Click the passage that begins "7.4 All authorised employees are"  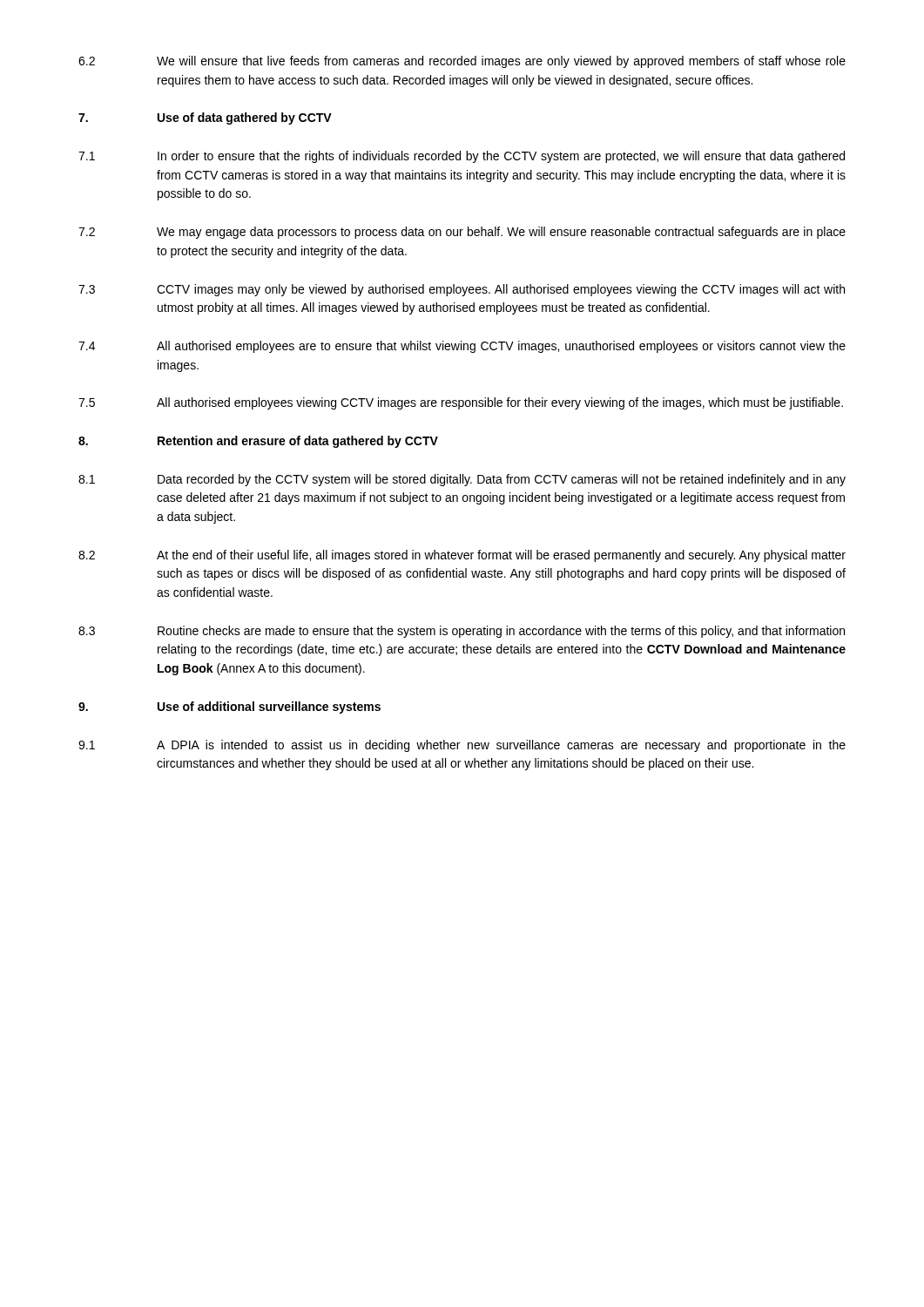click(462, 356)
